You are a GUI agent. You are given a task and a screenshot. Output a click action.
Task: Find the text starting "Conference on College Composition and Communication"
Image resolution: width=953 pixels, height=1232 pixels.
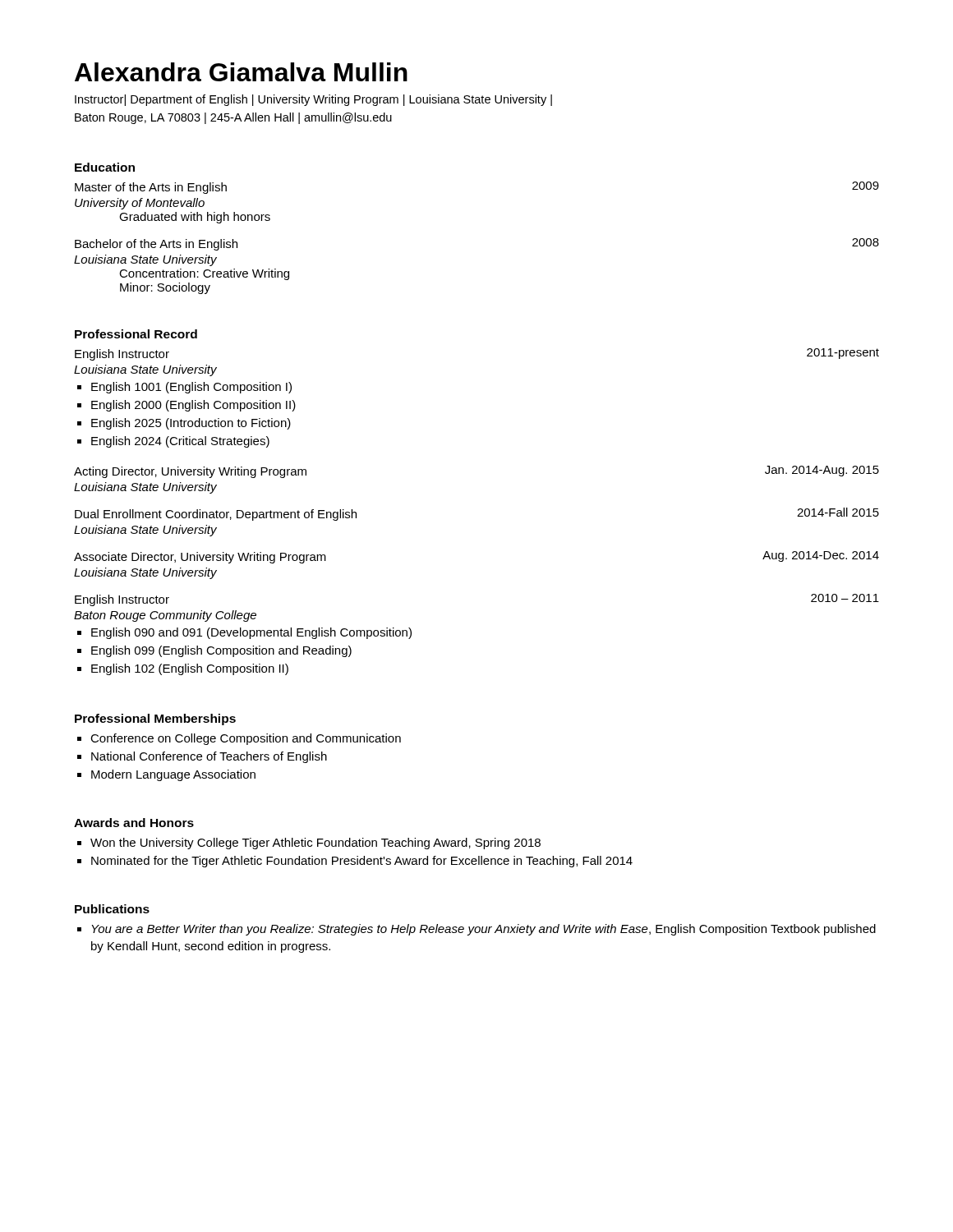pos(246,738)
